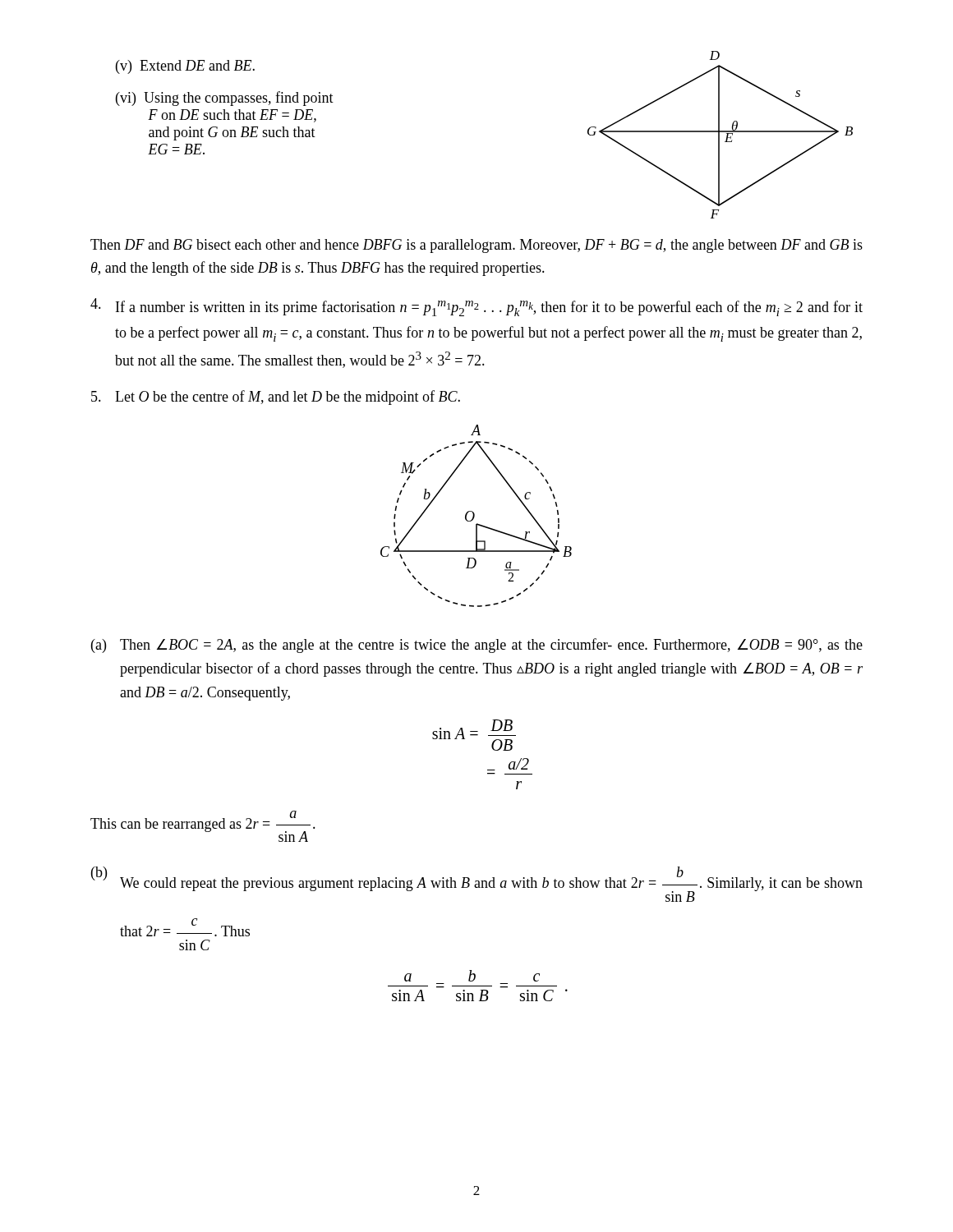Where is the passage that starts "4. If a number is written in its"?
Image resolution: width=953 pixels, height=1232 pixels.
click(x=476, y=333)
